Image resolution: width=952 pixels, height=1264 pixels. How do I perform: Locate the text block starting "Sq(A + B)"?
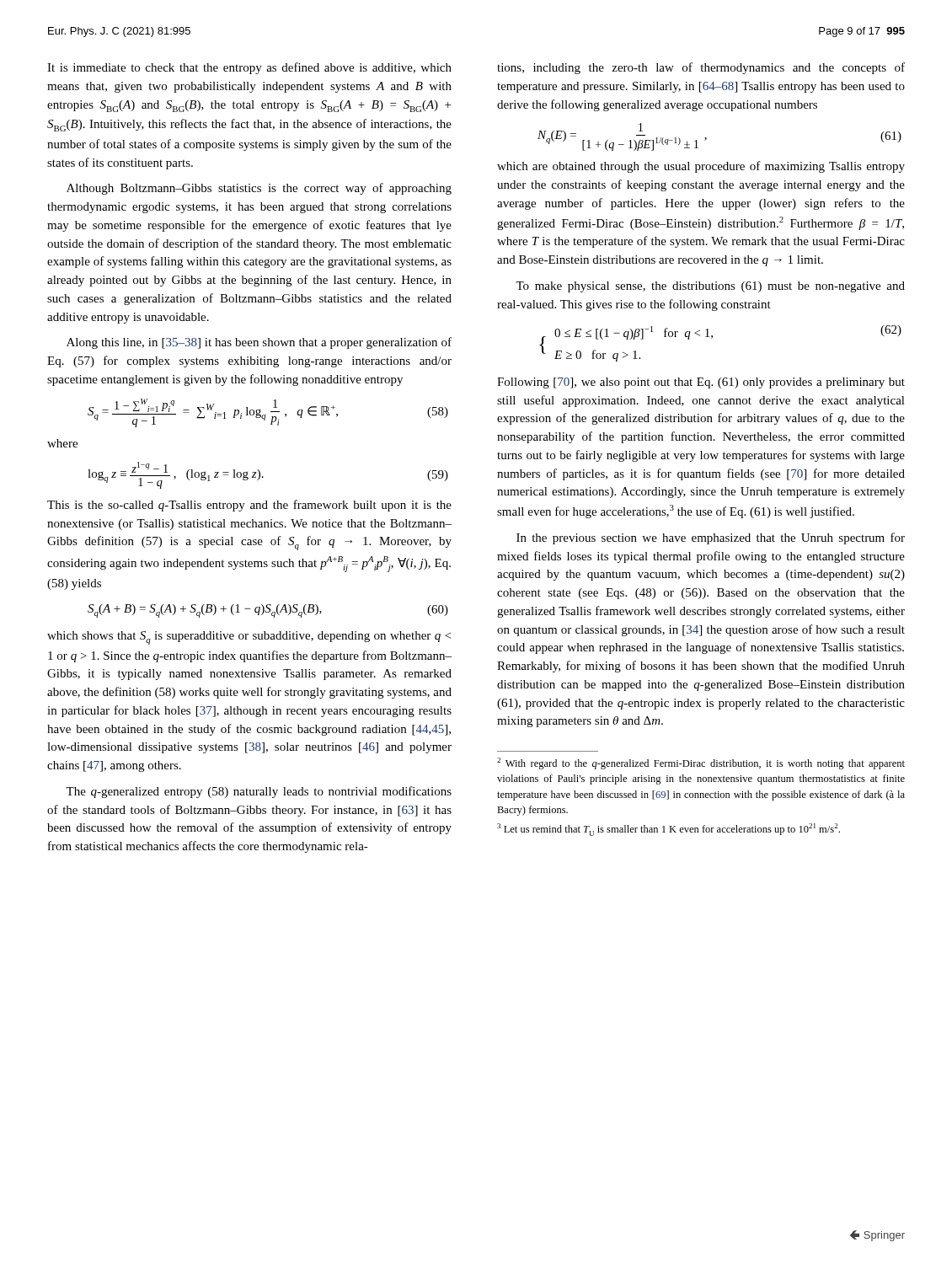tap(249, 610)
